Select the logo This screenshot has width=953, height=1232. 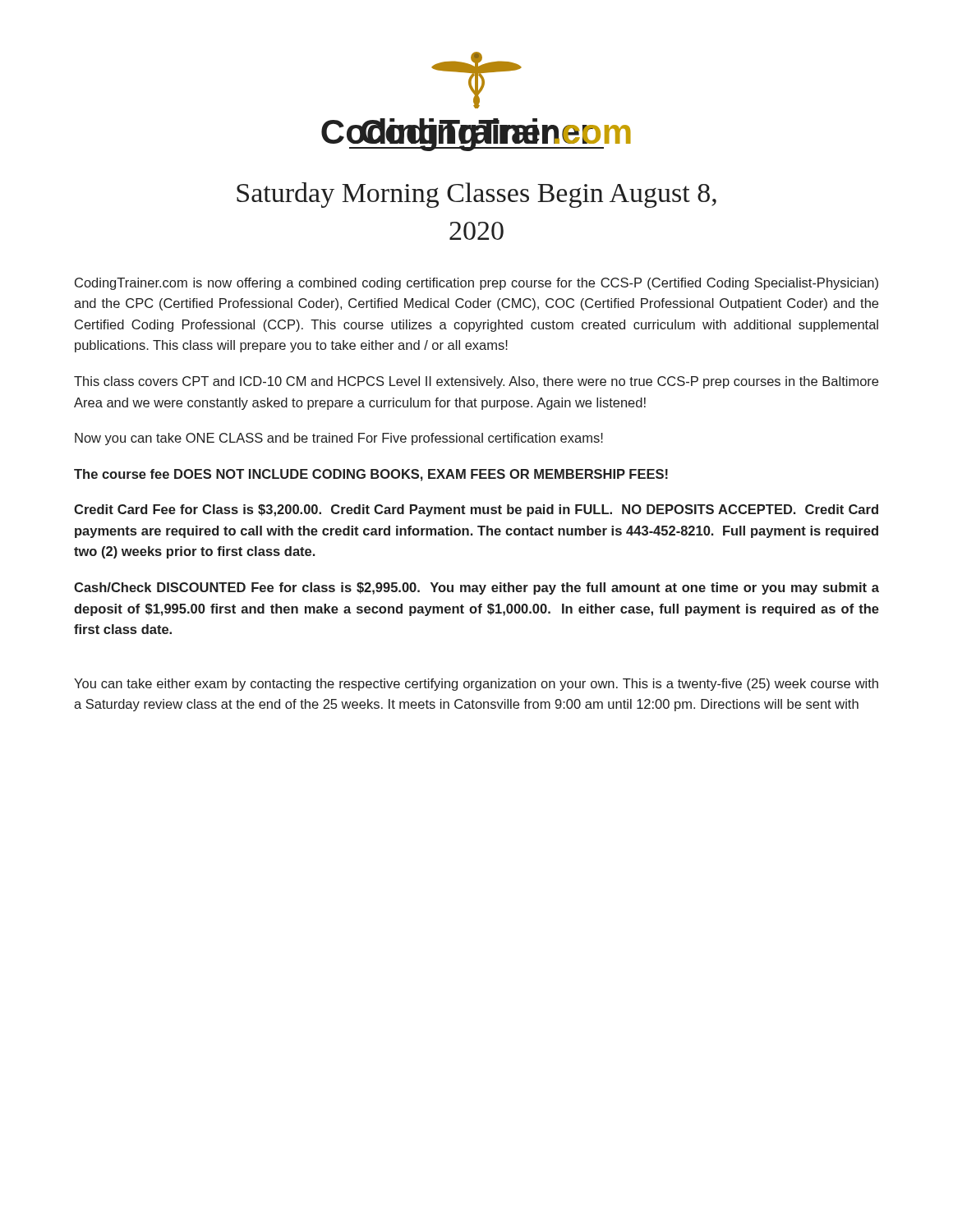[x=476, y=104]
